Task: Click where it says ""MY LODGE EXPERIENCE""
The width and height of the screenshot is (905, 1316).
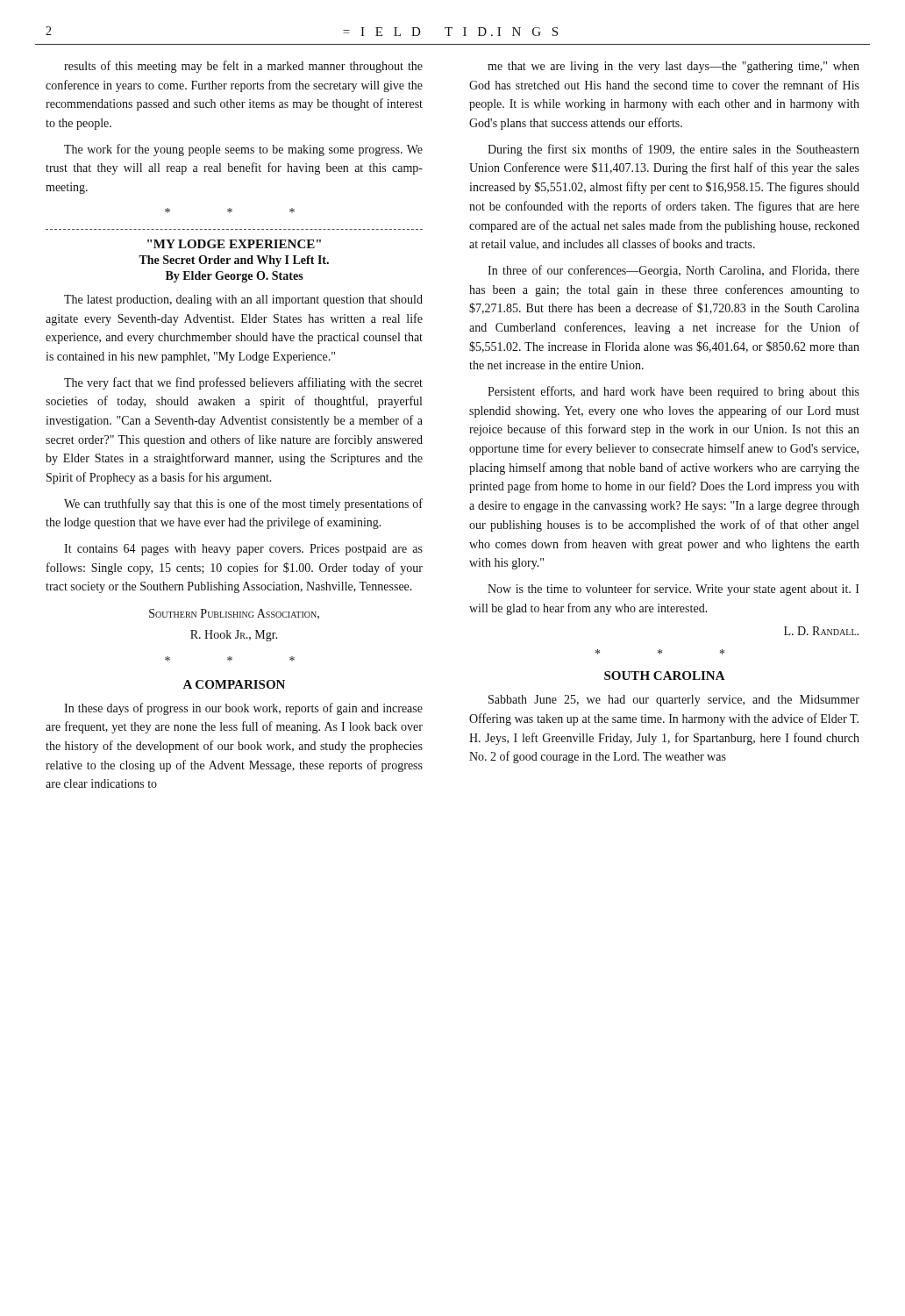Action: click(x=234, y=244)
